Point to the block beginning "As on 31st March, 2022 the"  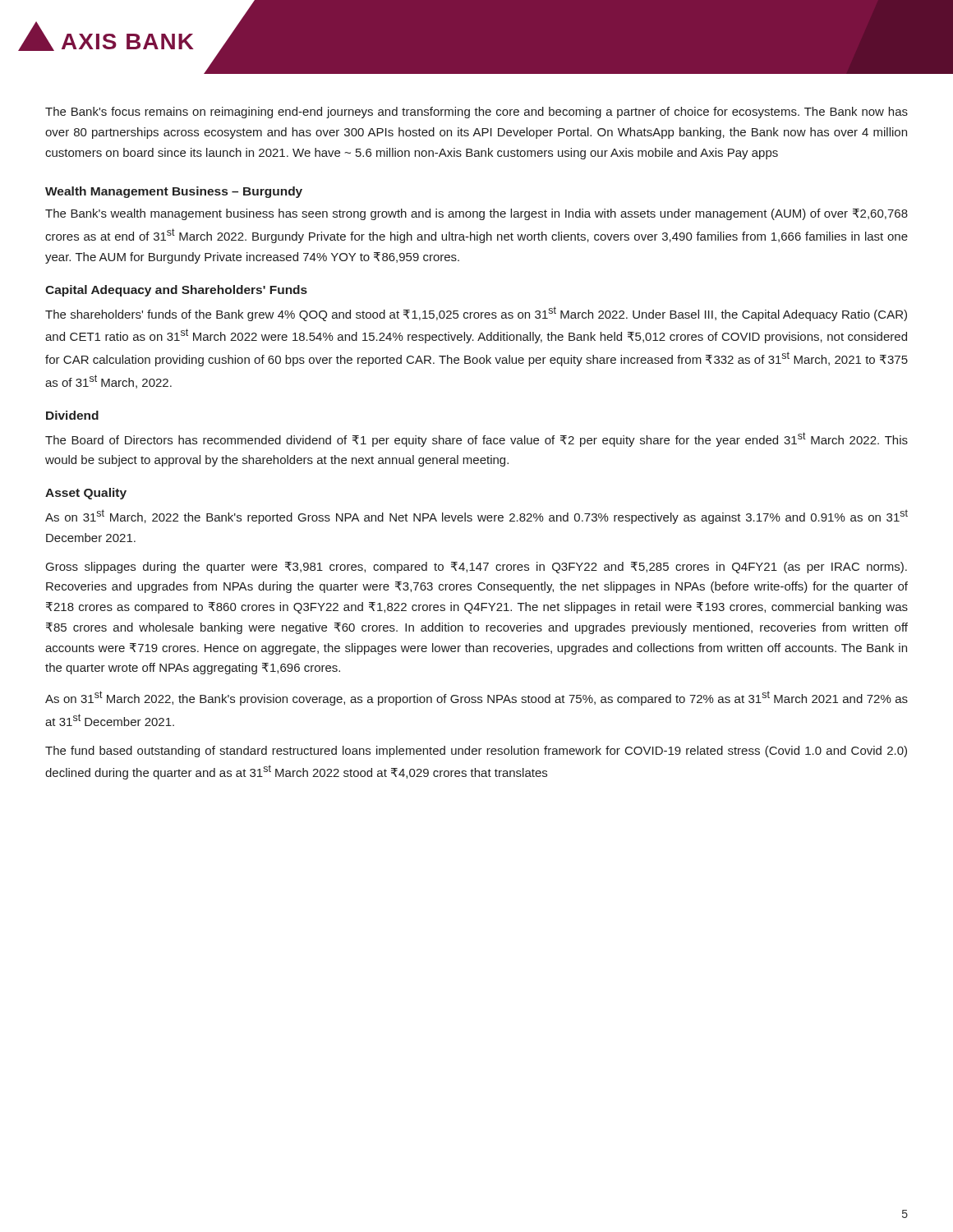click(476, 526)
